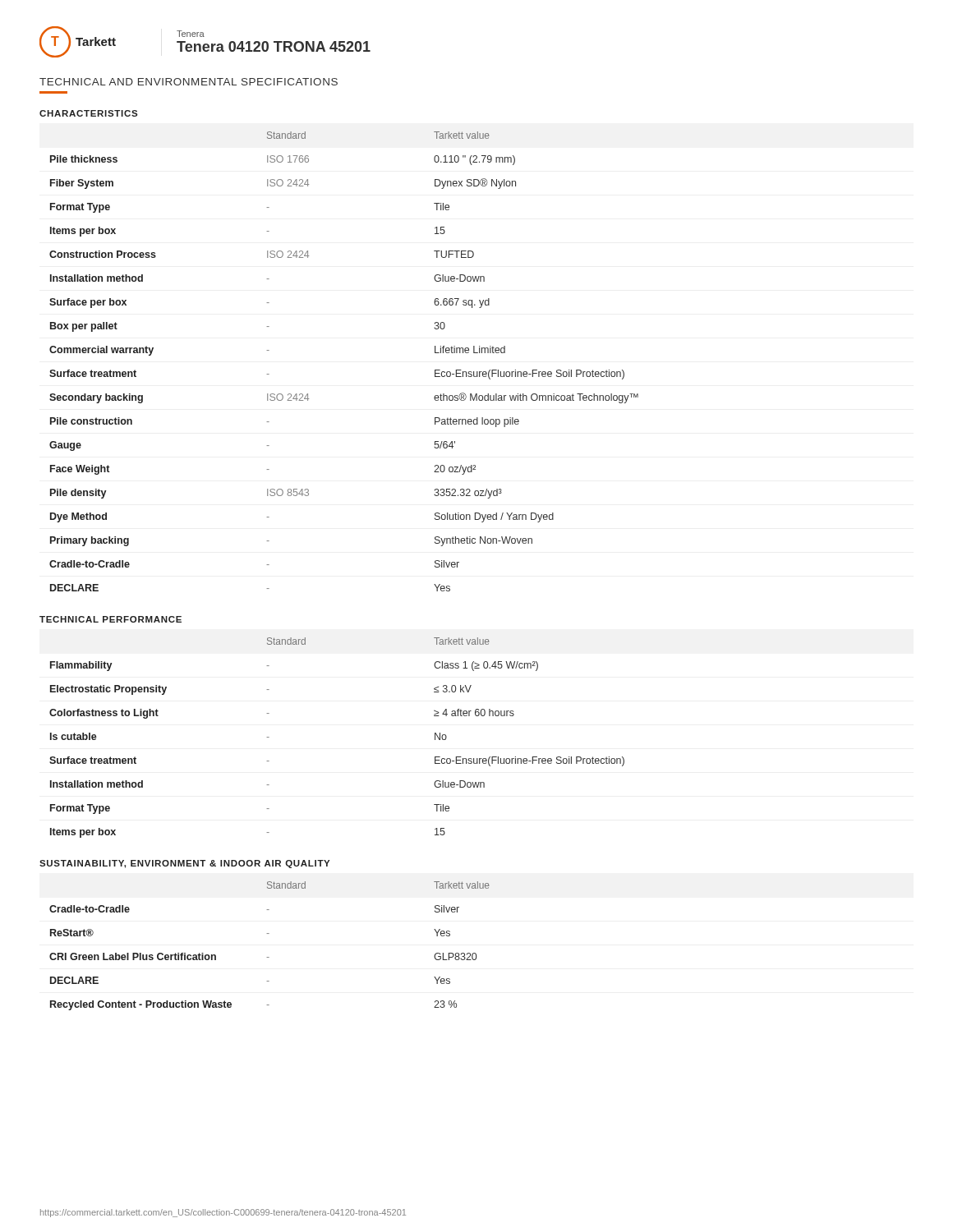
Task: Locate the section header that says "SUSTAINABILITY, ENVIRONMENT & INDOOR AIR QUALITY"
Action: pyautogui.click(x=185, y=863)
